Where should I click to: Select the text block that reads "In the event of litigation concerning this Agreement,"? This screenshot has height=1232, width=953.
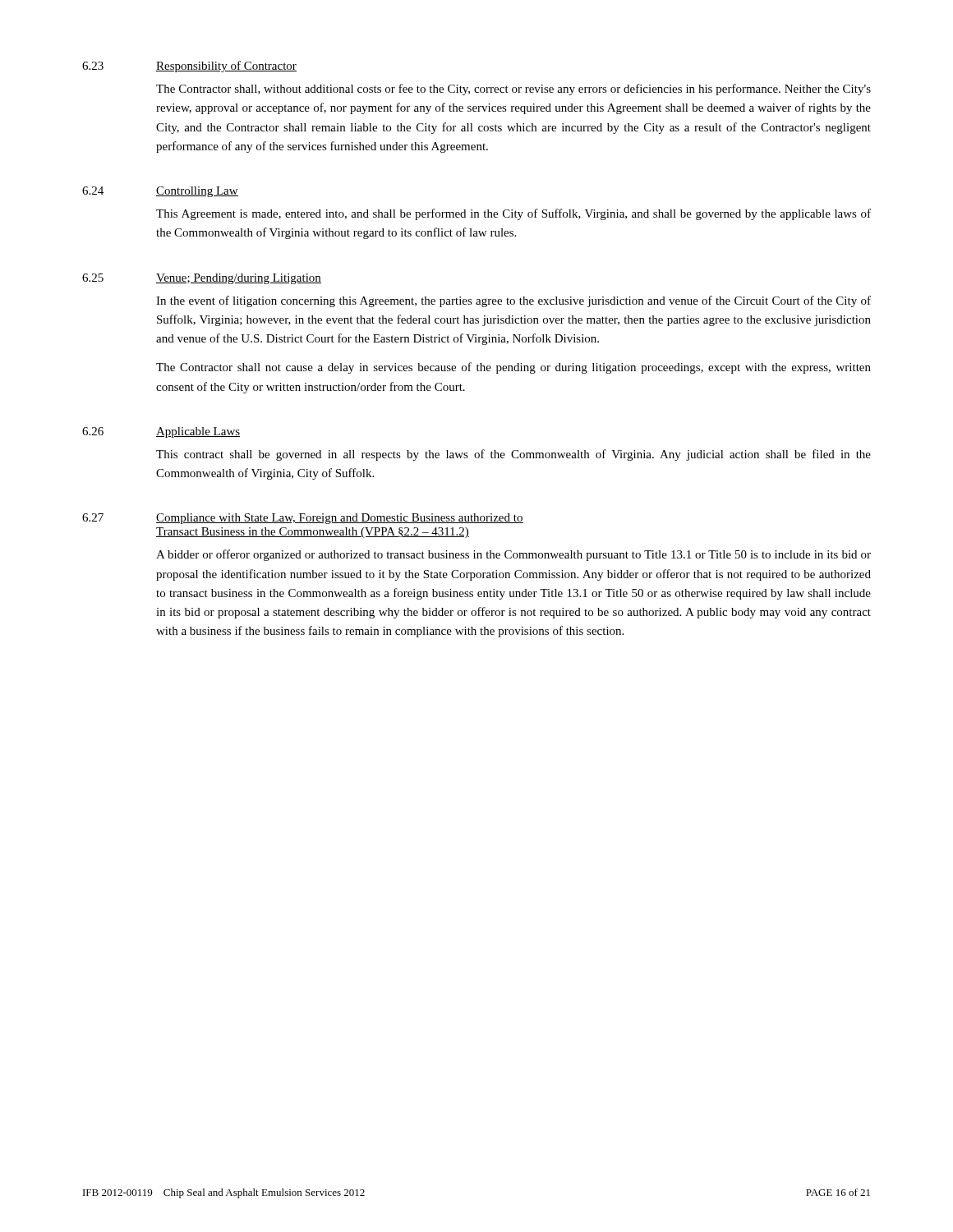513,319
